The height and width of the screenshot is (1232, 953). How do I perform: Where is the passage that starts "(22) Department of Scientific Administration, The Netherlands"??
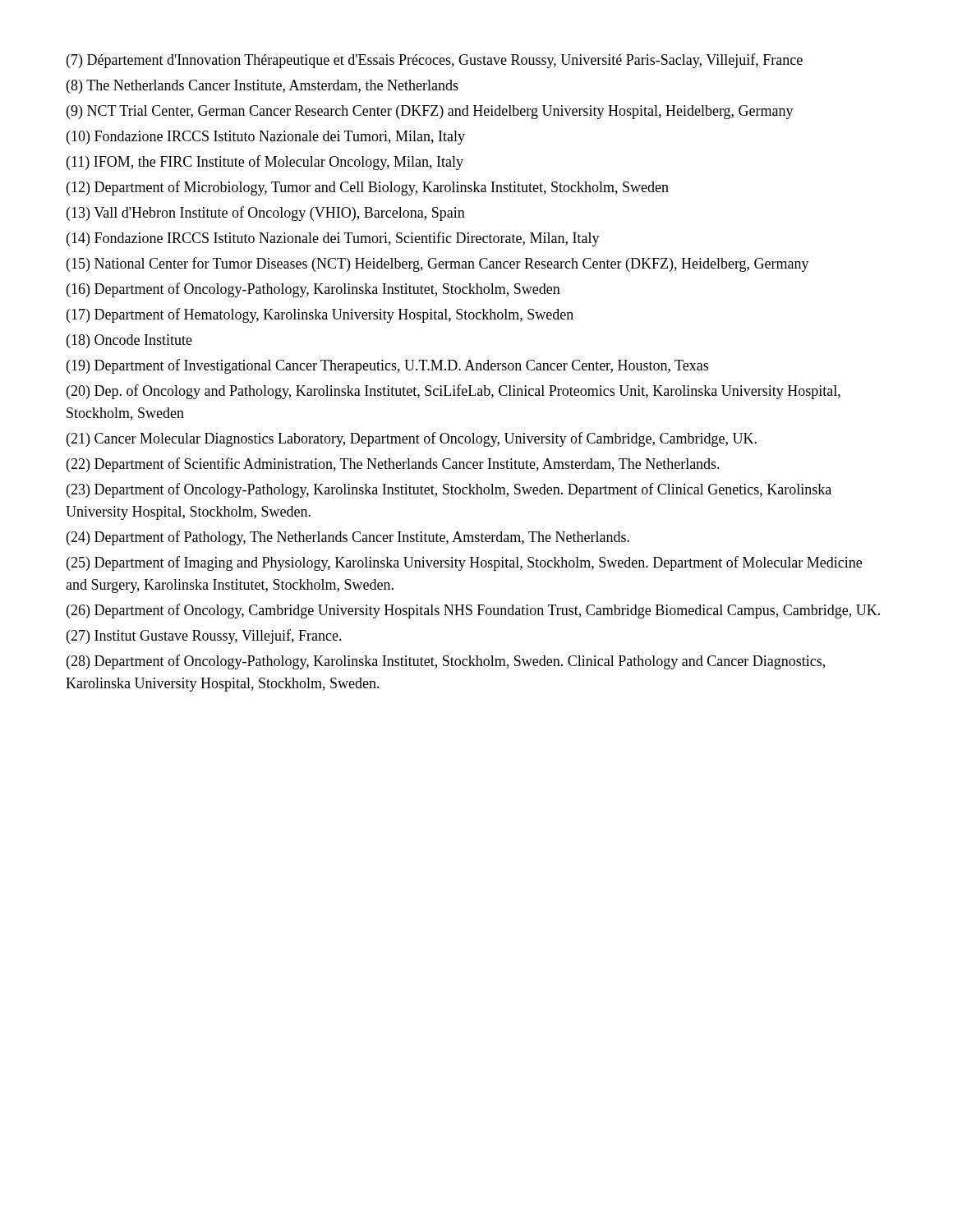point(393,464)
